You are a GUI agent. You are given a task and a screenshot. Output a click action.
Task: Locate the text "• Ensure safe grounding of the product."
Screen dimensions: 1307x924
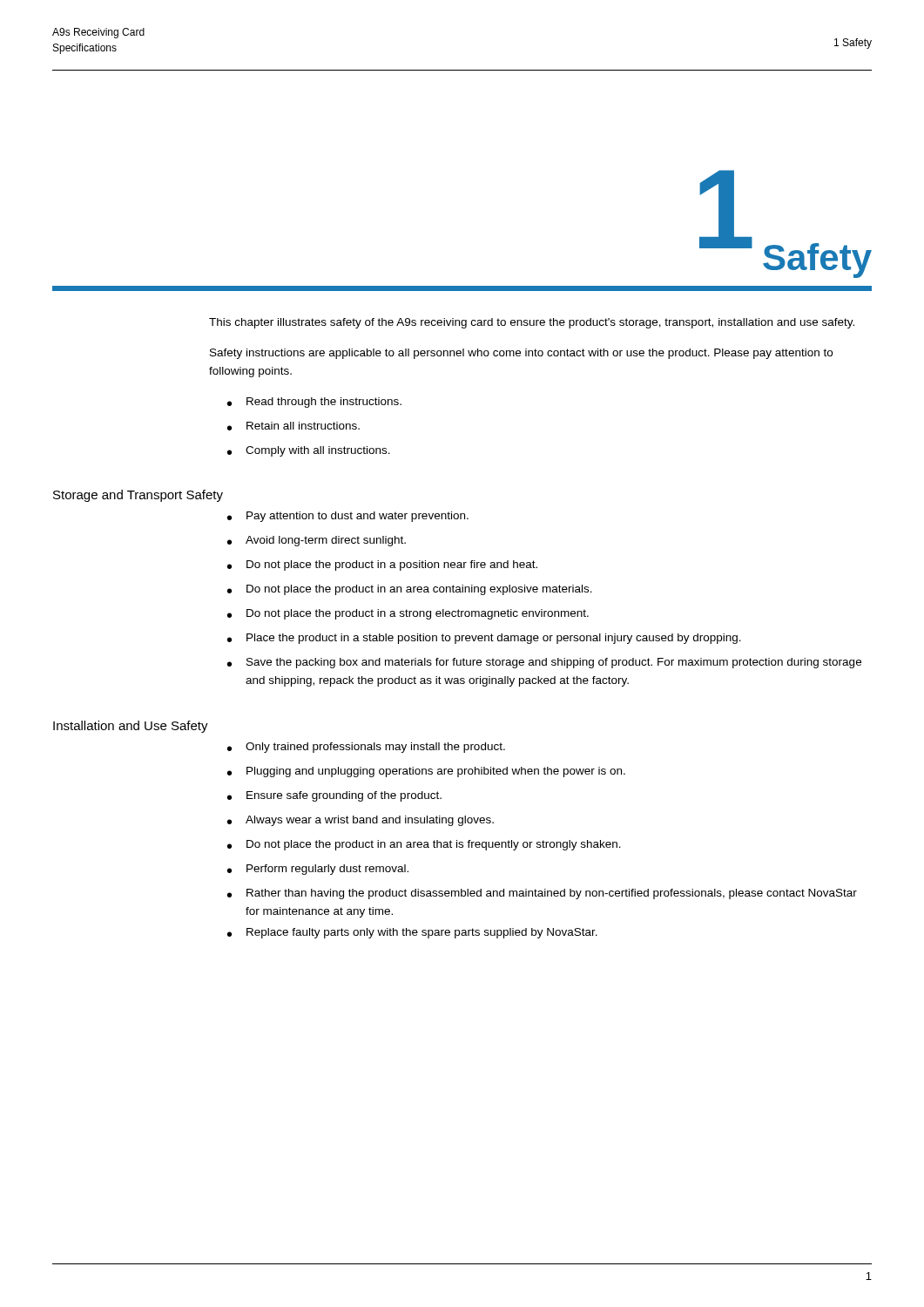coord(334,796)
